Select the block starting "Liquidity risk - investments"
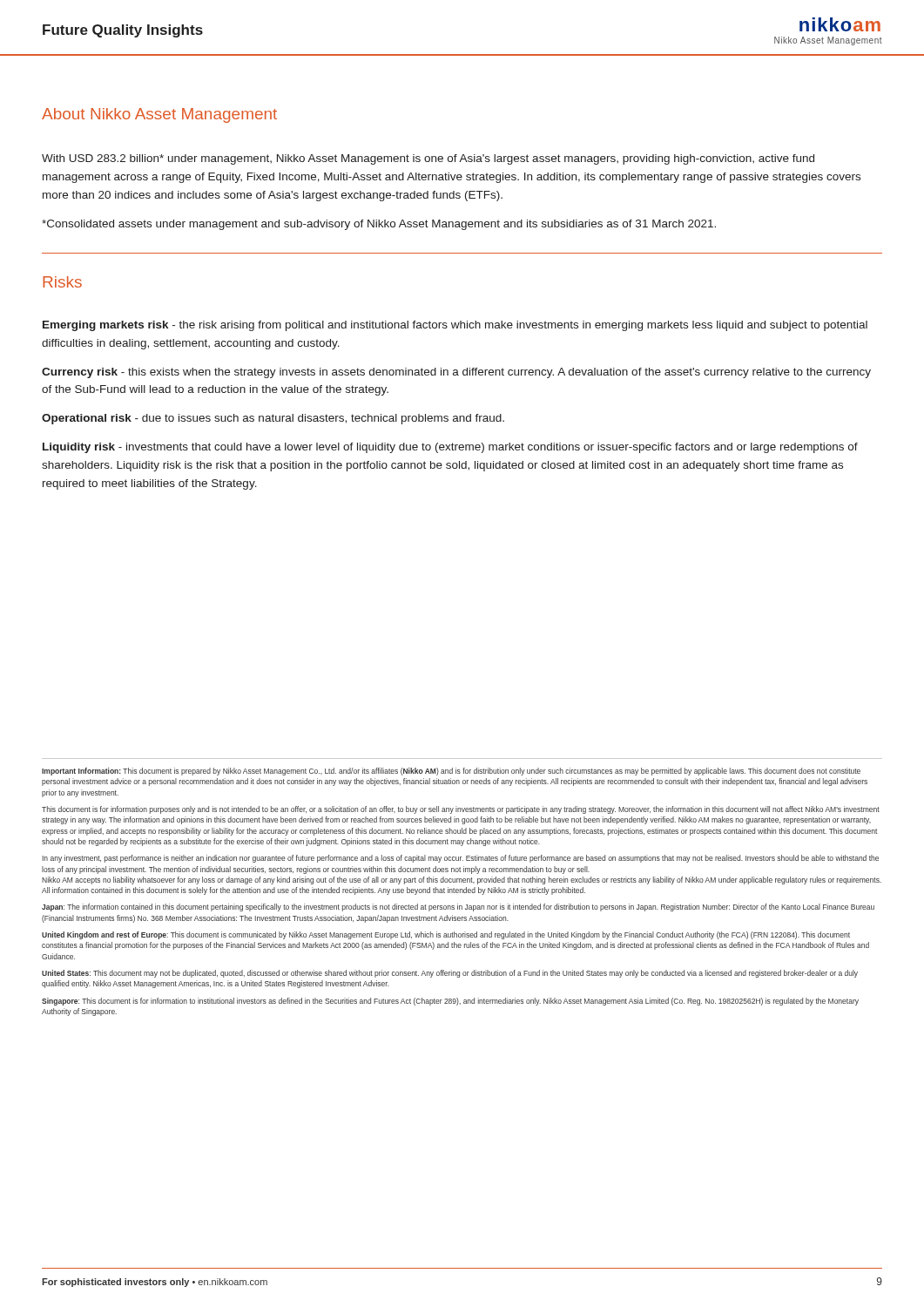 (462, 466)
